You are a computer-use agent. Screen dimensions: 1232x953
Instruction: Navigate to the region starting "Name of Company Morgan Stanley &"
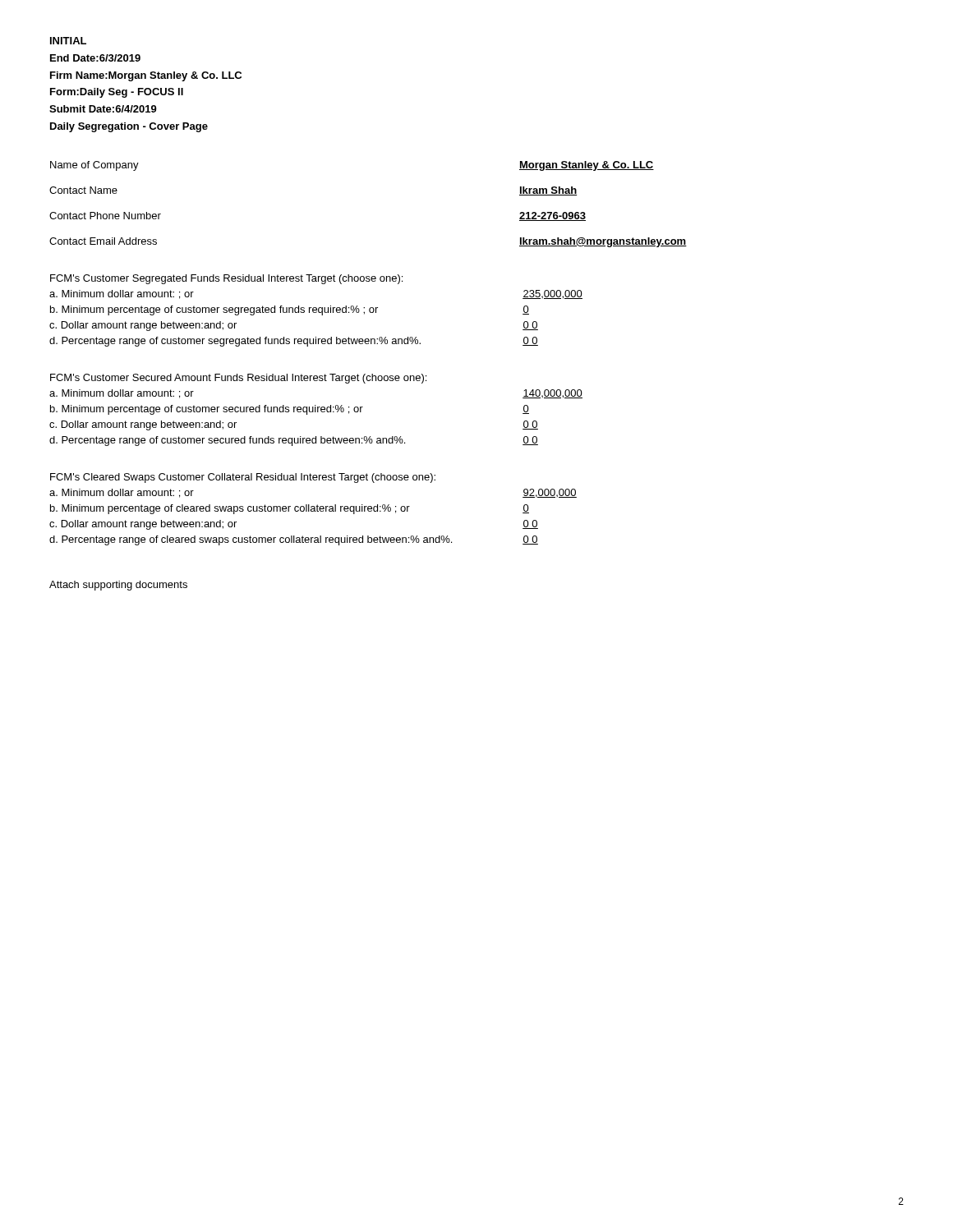pos(96,167)
